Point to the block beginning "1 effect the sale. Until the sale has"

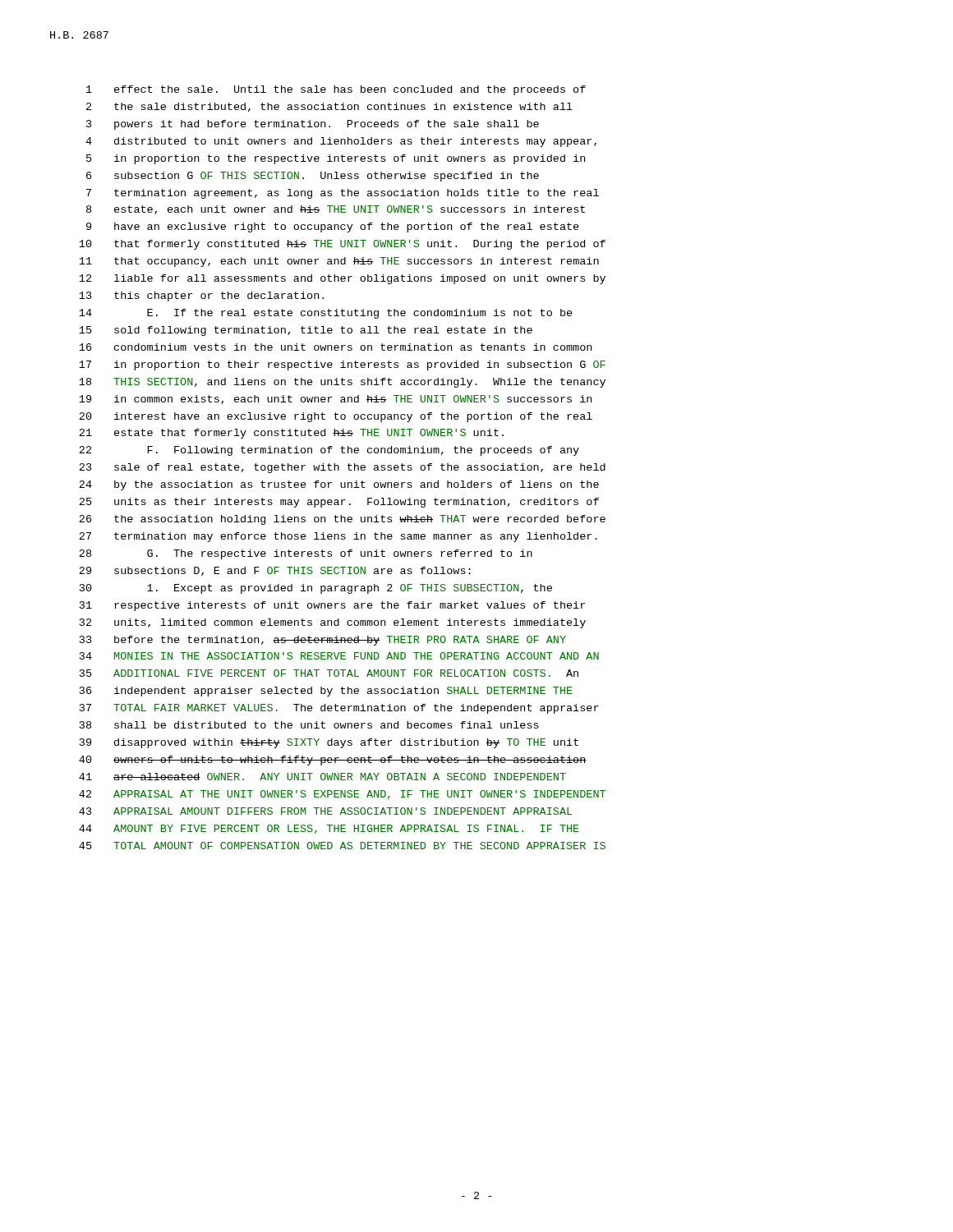pos(476,469)
